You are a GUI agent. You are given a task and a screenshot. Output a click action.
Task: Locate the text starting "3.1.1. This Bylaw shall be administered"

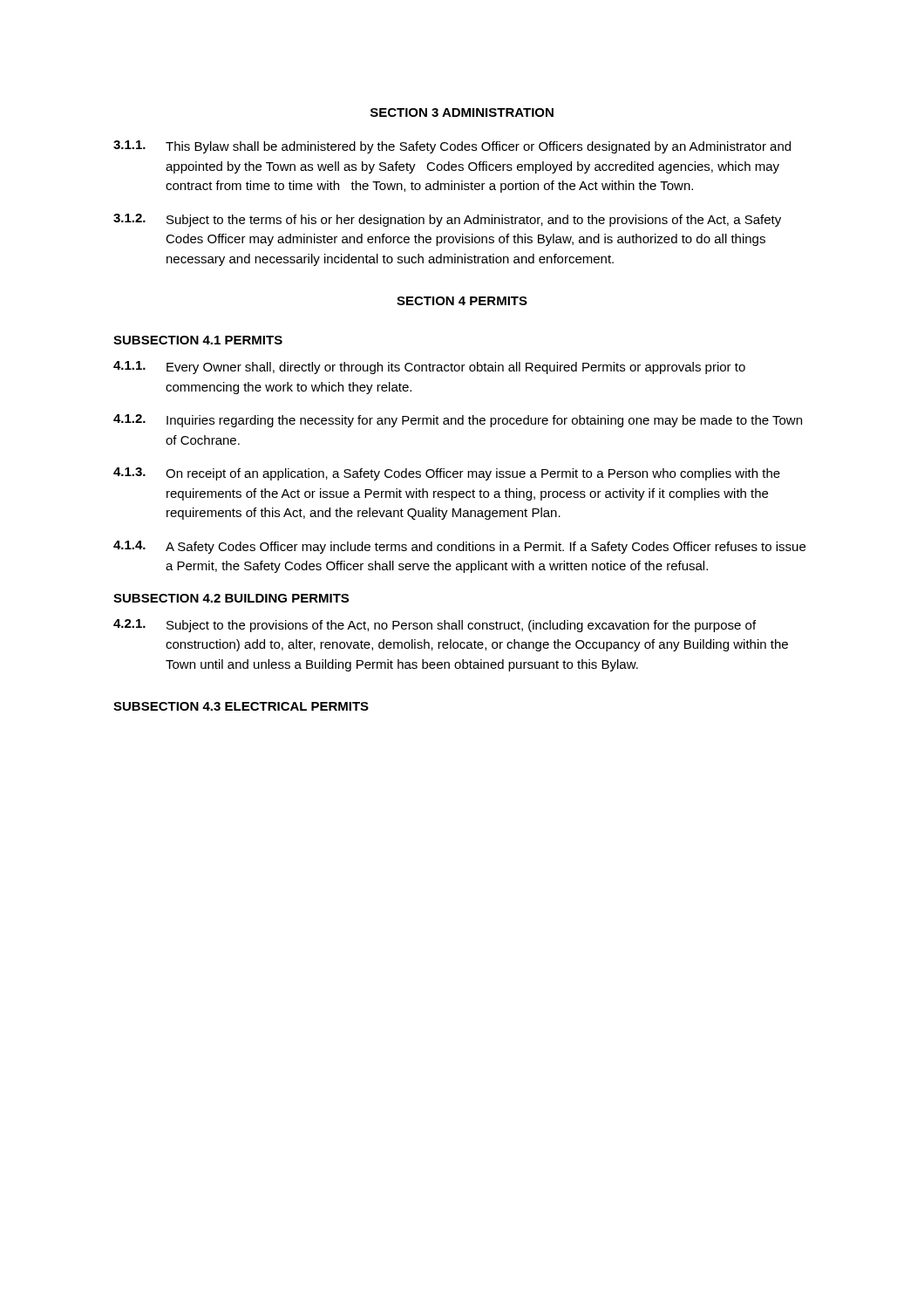462,166
